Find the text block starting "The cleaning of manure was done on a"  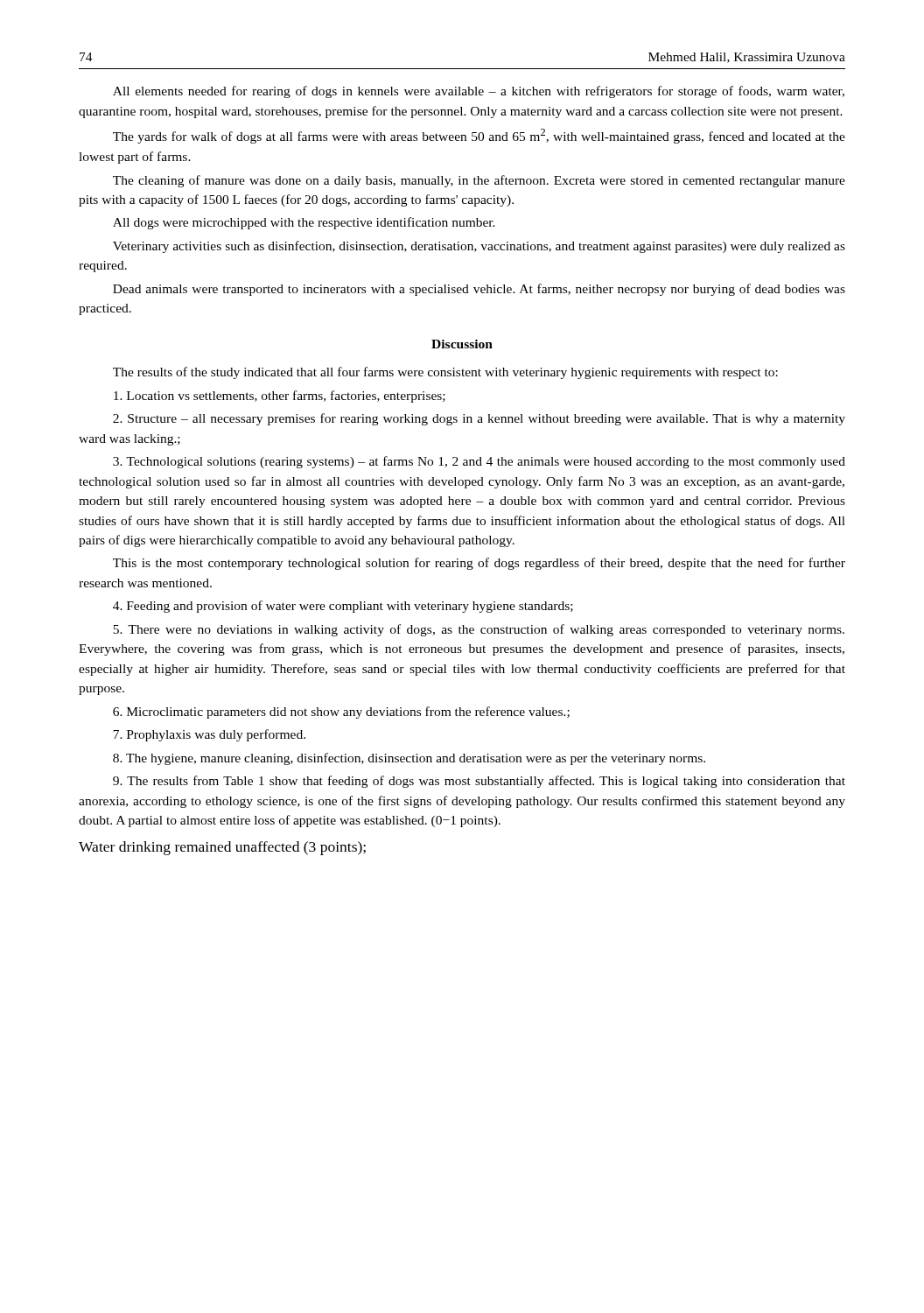click(x=462, y=189)
